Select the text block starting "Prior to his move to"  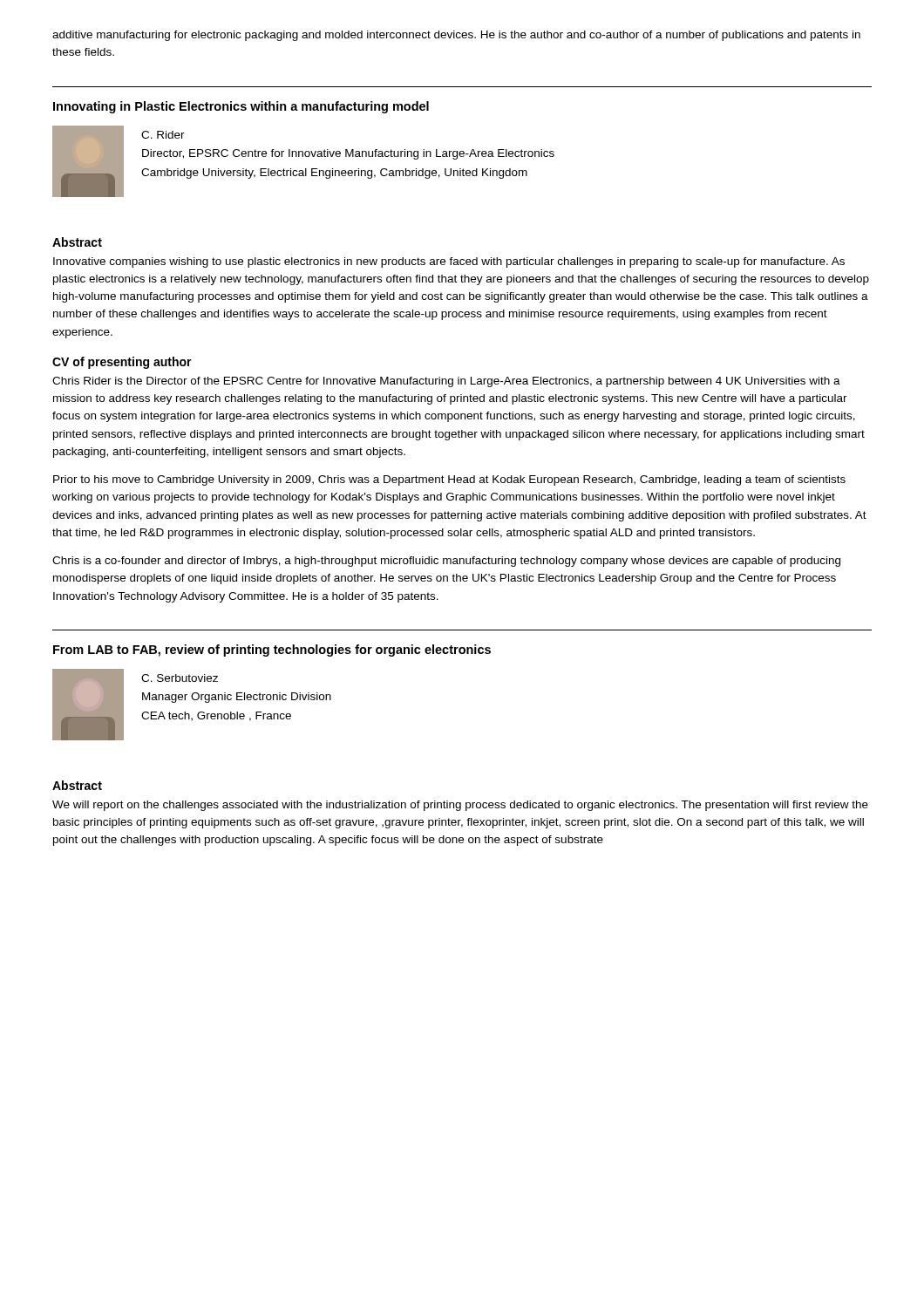459,506
